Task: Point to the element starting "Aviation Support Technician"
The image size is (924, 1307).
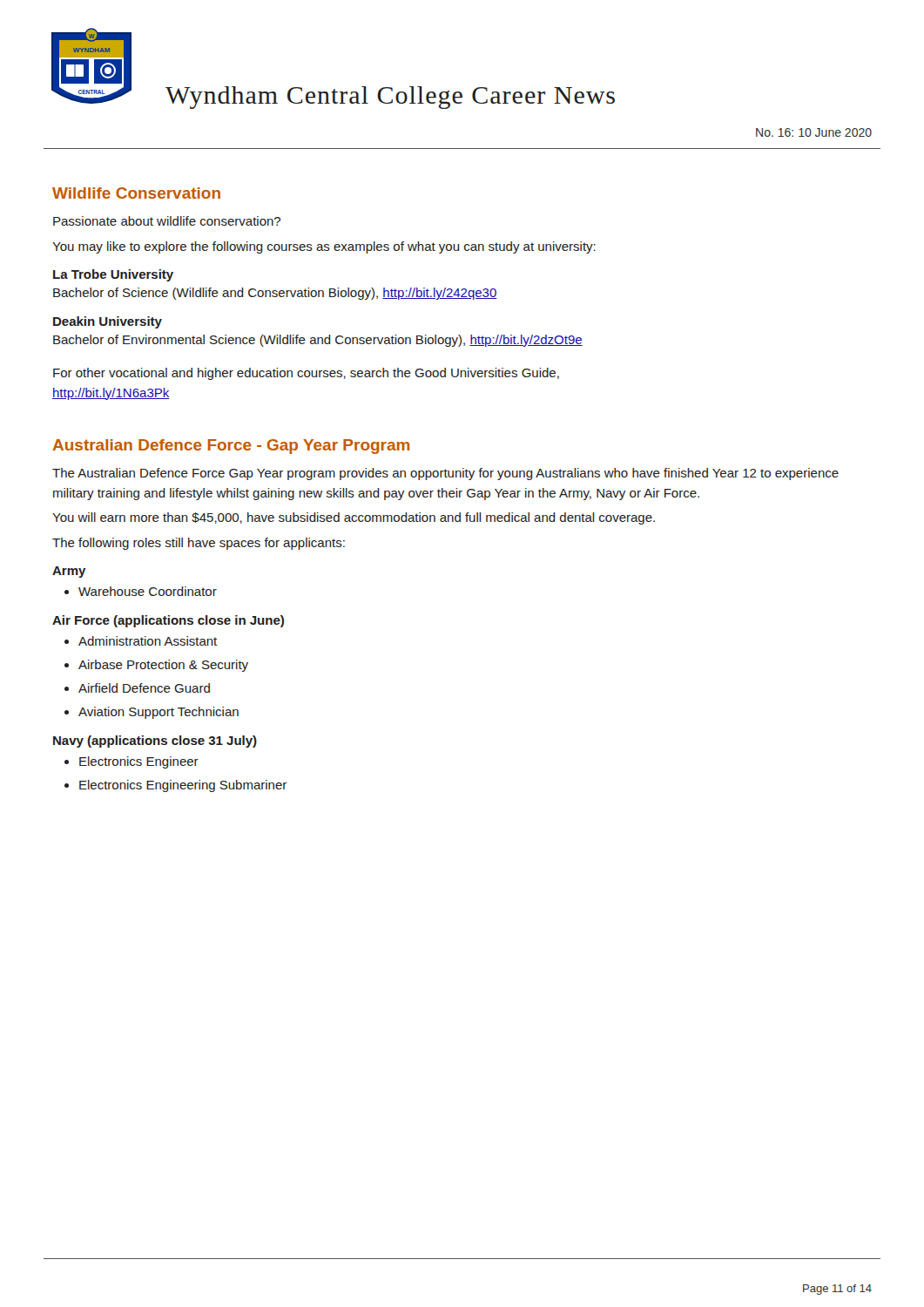Action: click(159, 711)
